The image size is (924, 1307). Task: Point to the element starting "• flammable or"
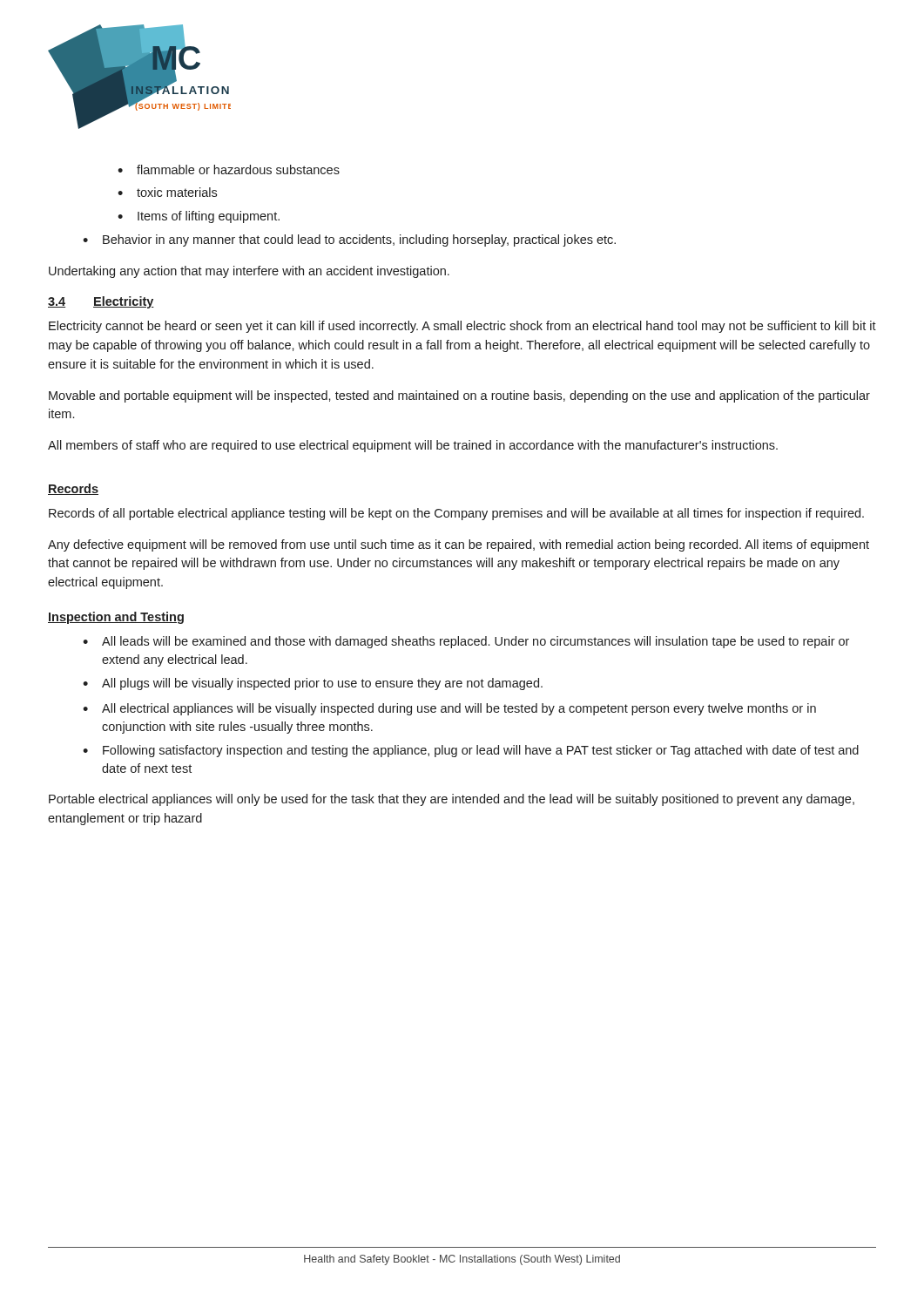229,171
